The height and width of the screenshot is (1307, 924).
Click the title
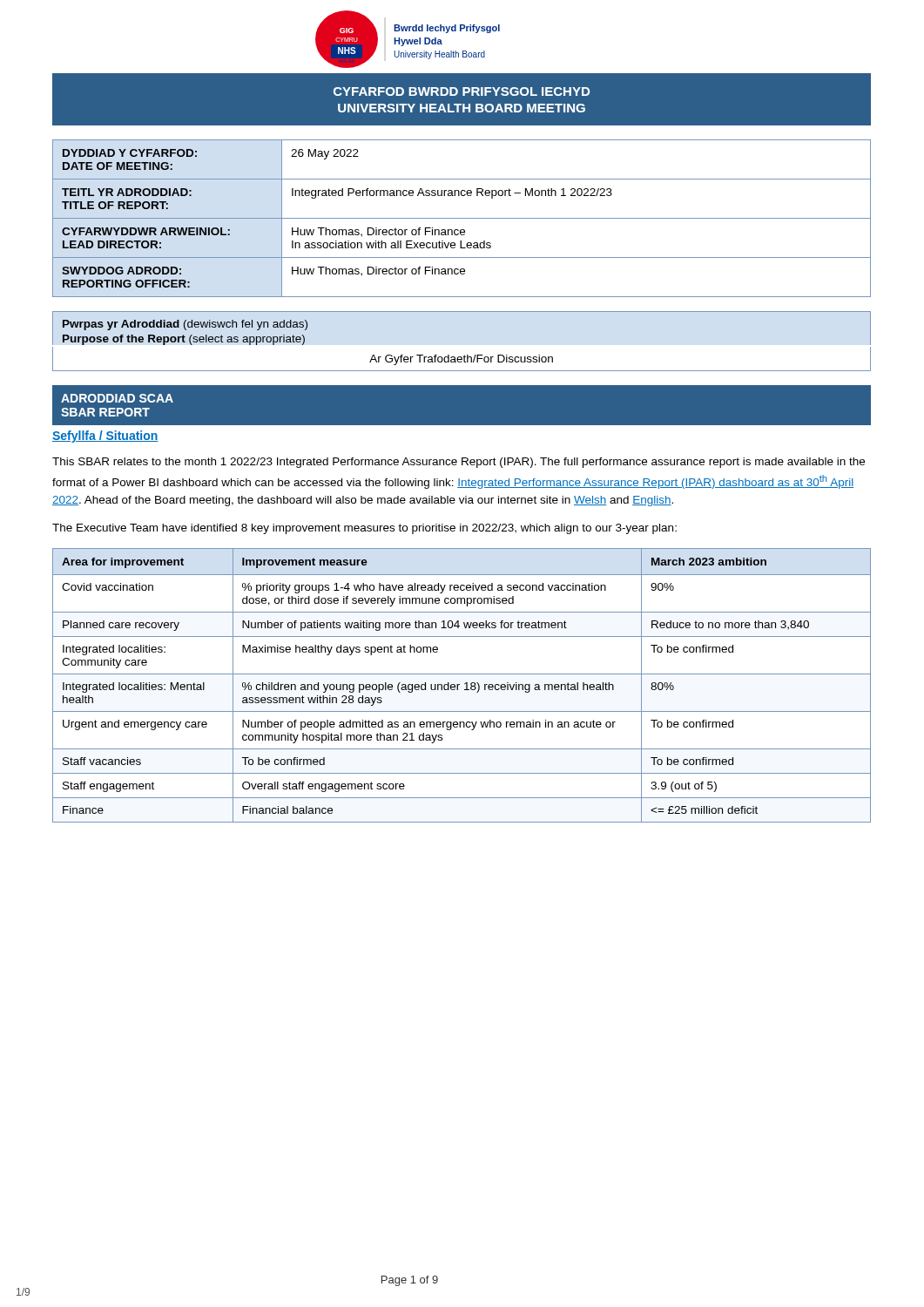click(x=462, y=99)
